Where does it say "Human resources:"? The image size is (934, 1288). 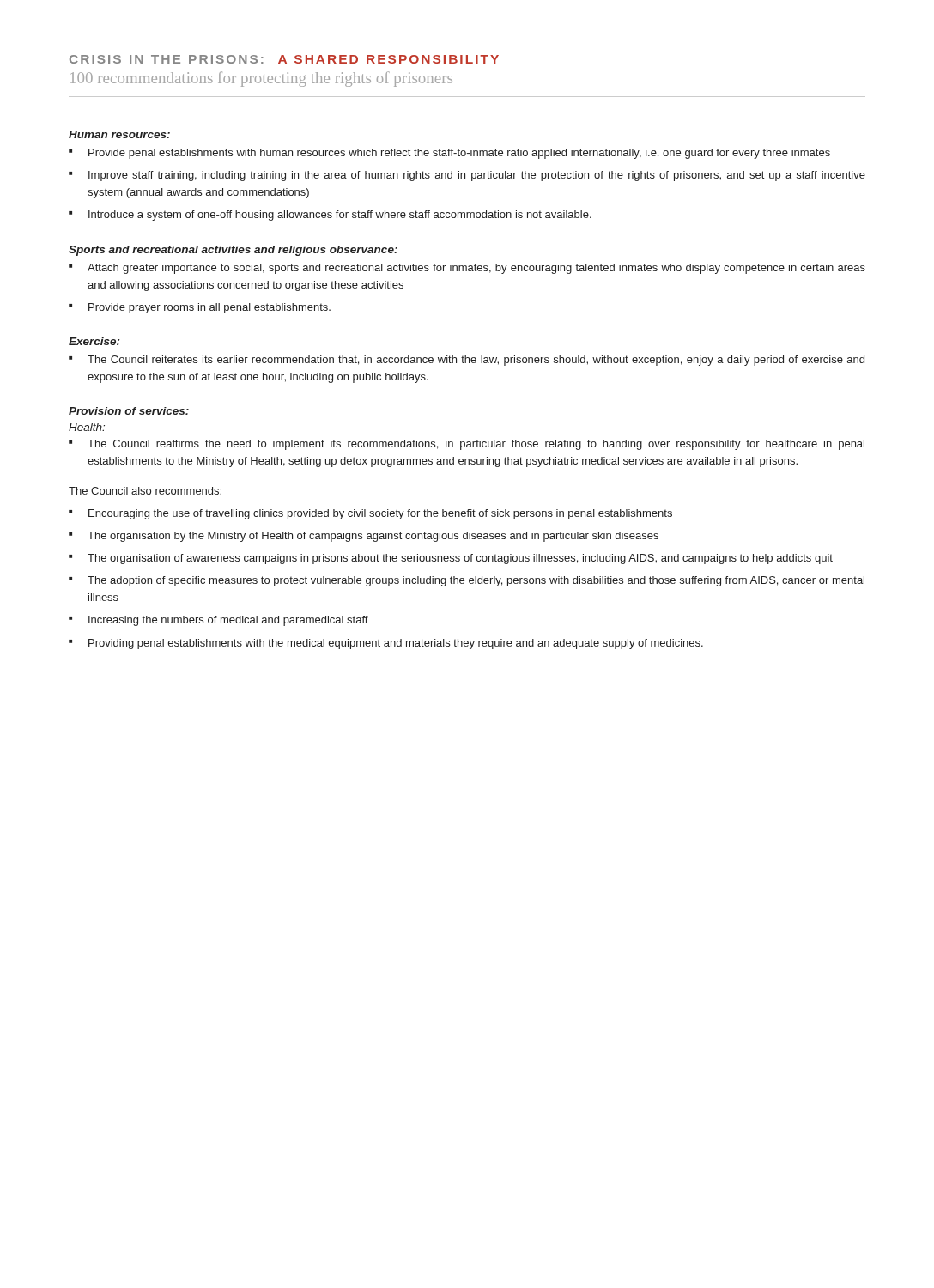[x=120, y=134]
